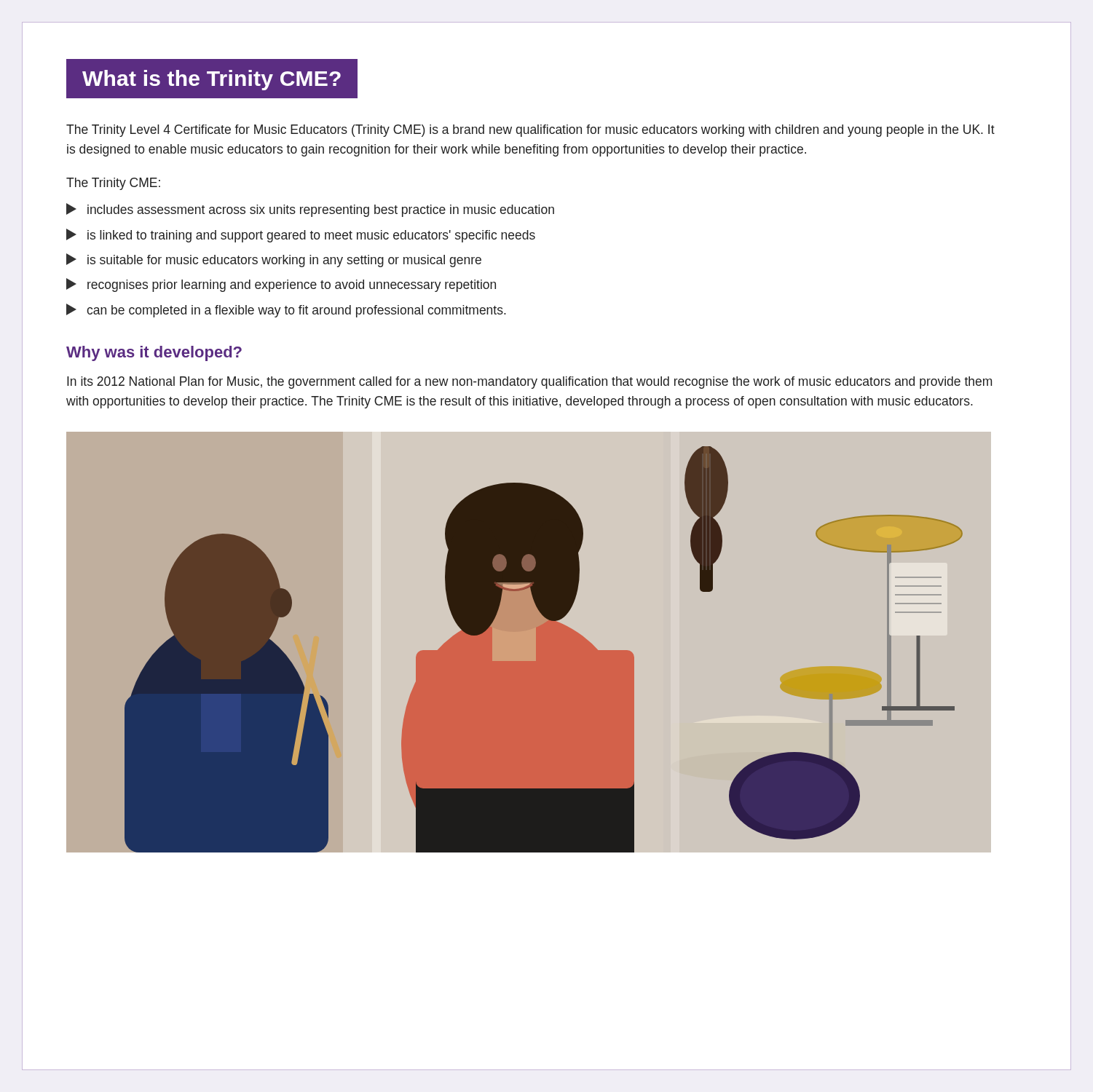Locate the passage starting "The Trinity CME:"
This screenshot has width=1093, height=1092.
[x=114, y=183]
